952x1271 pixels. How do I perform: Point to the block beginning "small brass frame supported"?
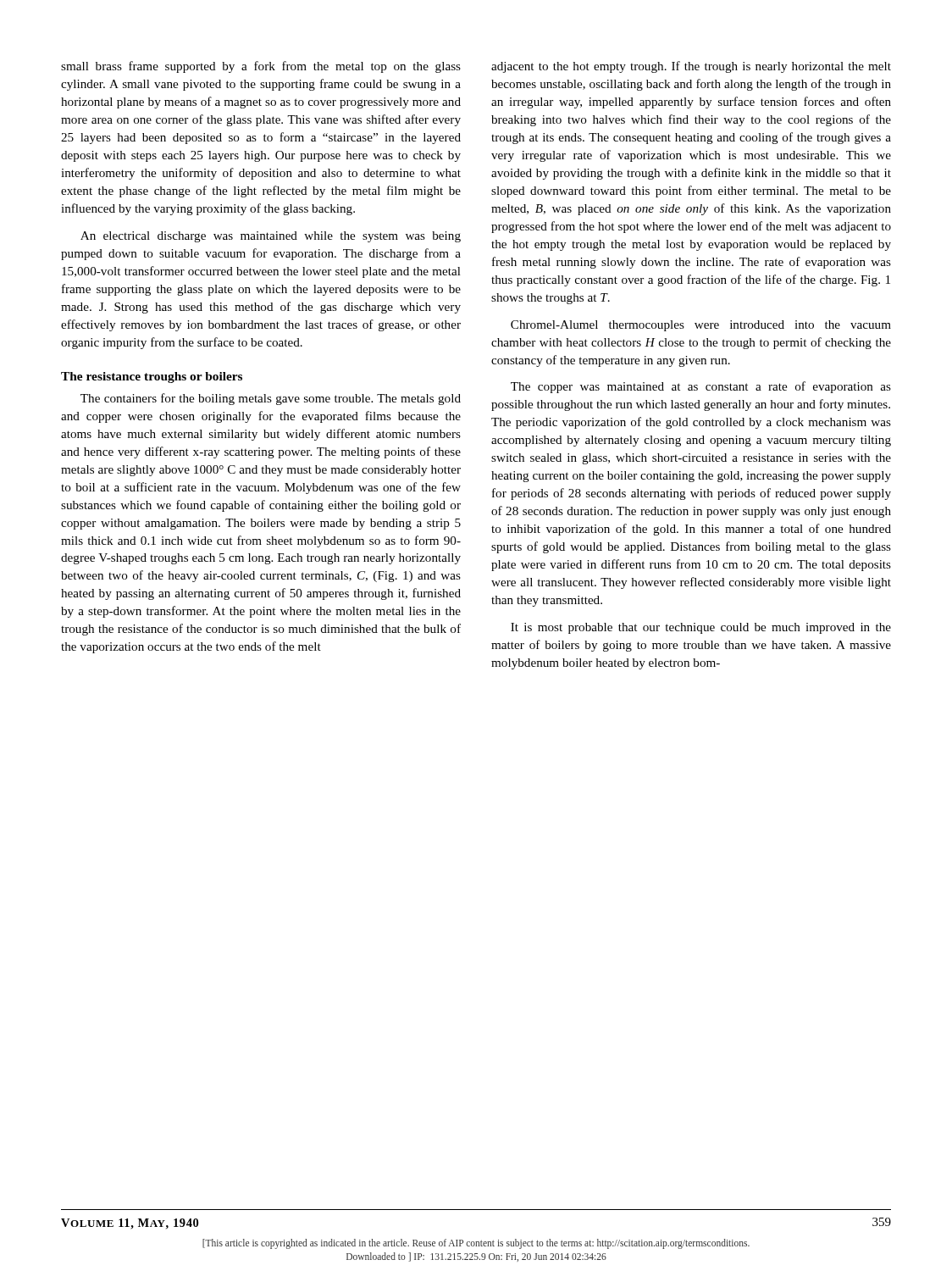tap(261, 138)
